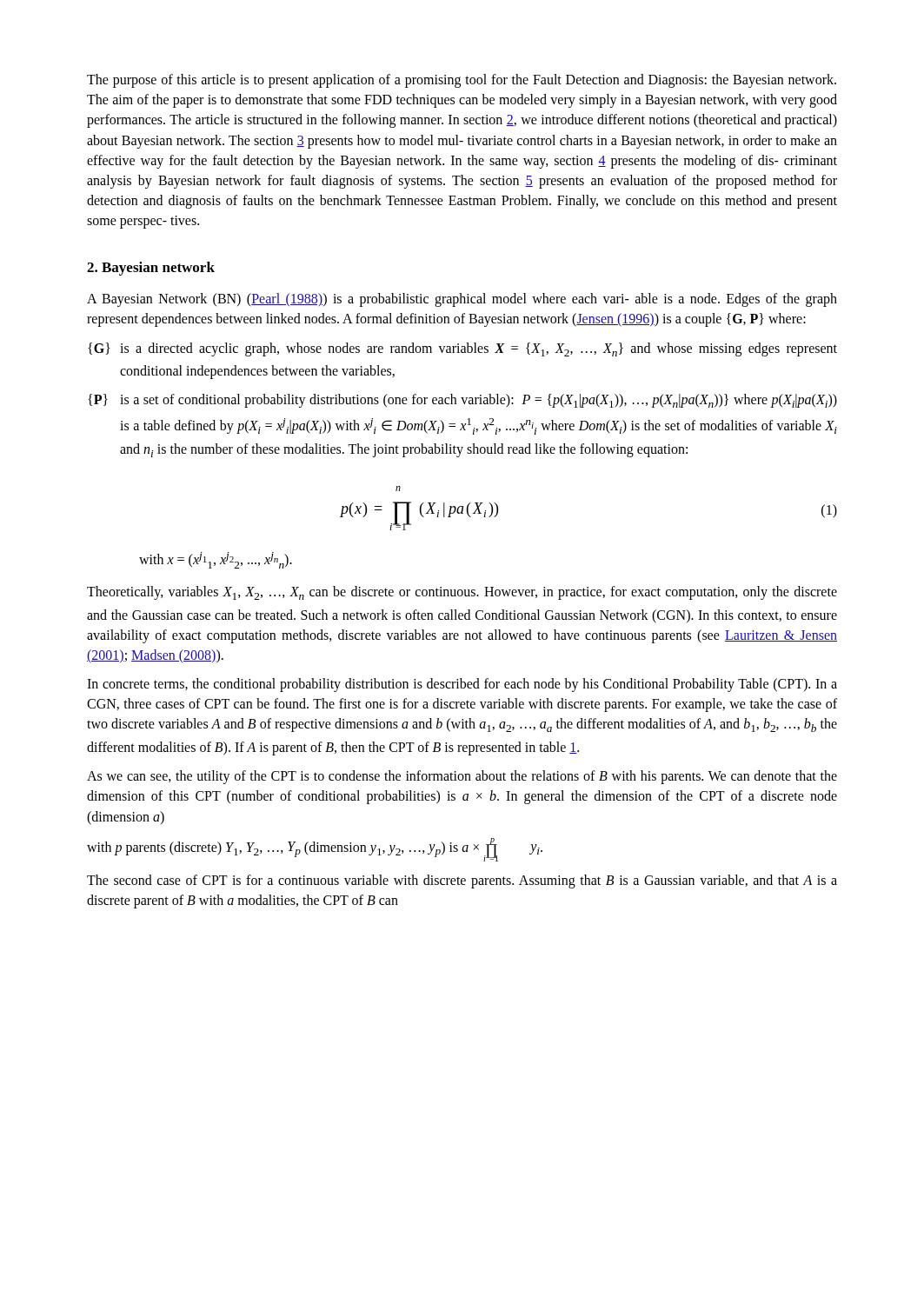This screenshot has height=1304, width=924.
Task: Point to the block beginning "{G} is a directed acyclic graph, whose"
Action: click(462, 359)
